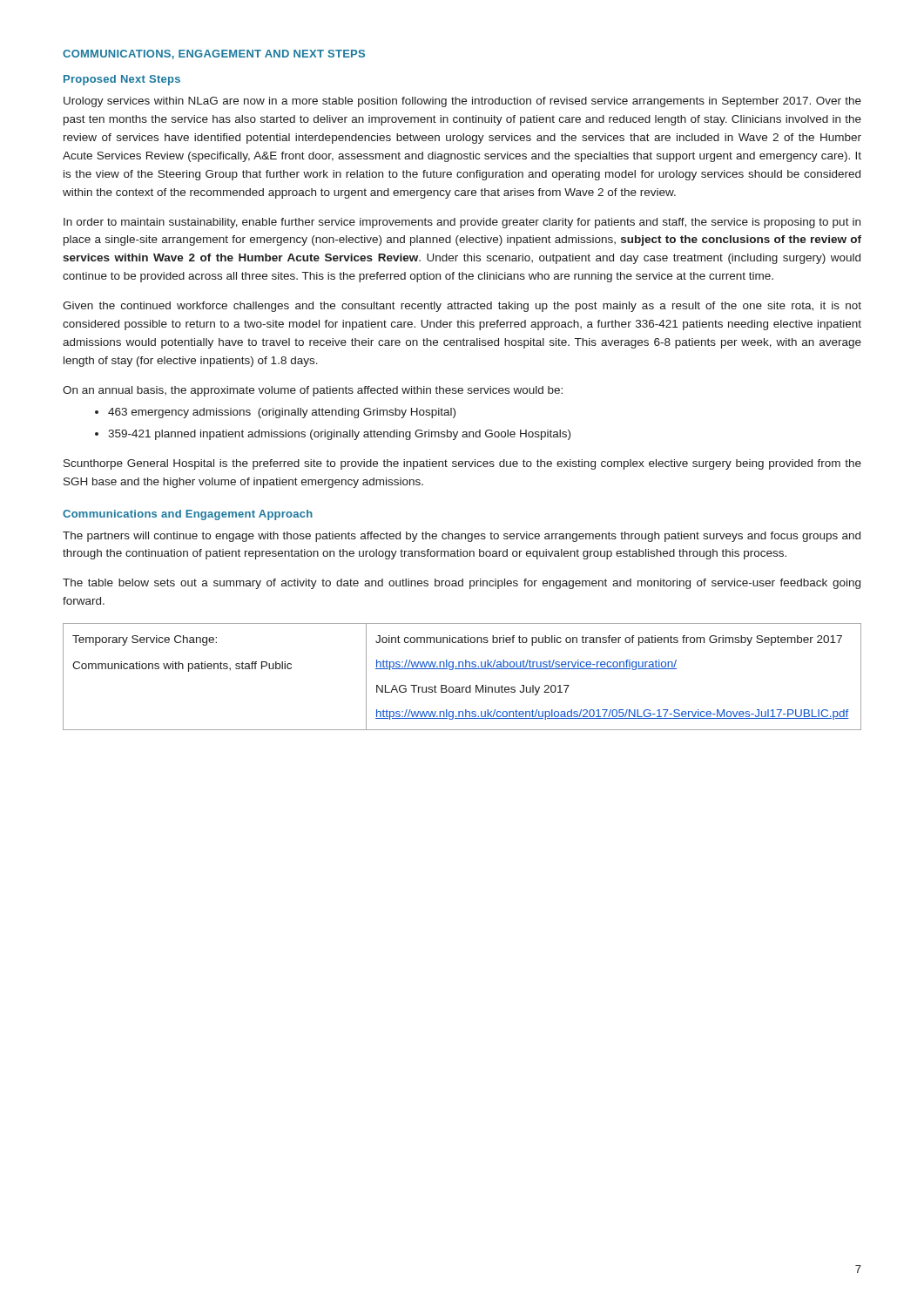Locate the text "Communications and Engagement Approach"
Viewport: 924px width, 1307px height.
(188, 513)
